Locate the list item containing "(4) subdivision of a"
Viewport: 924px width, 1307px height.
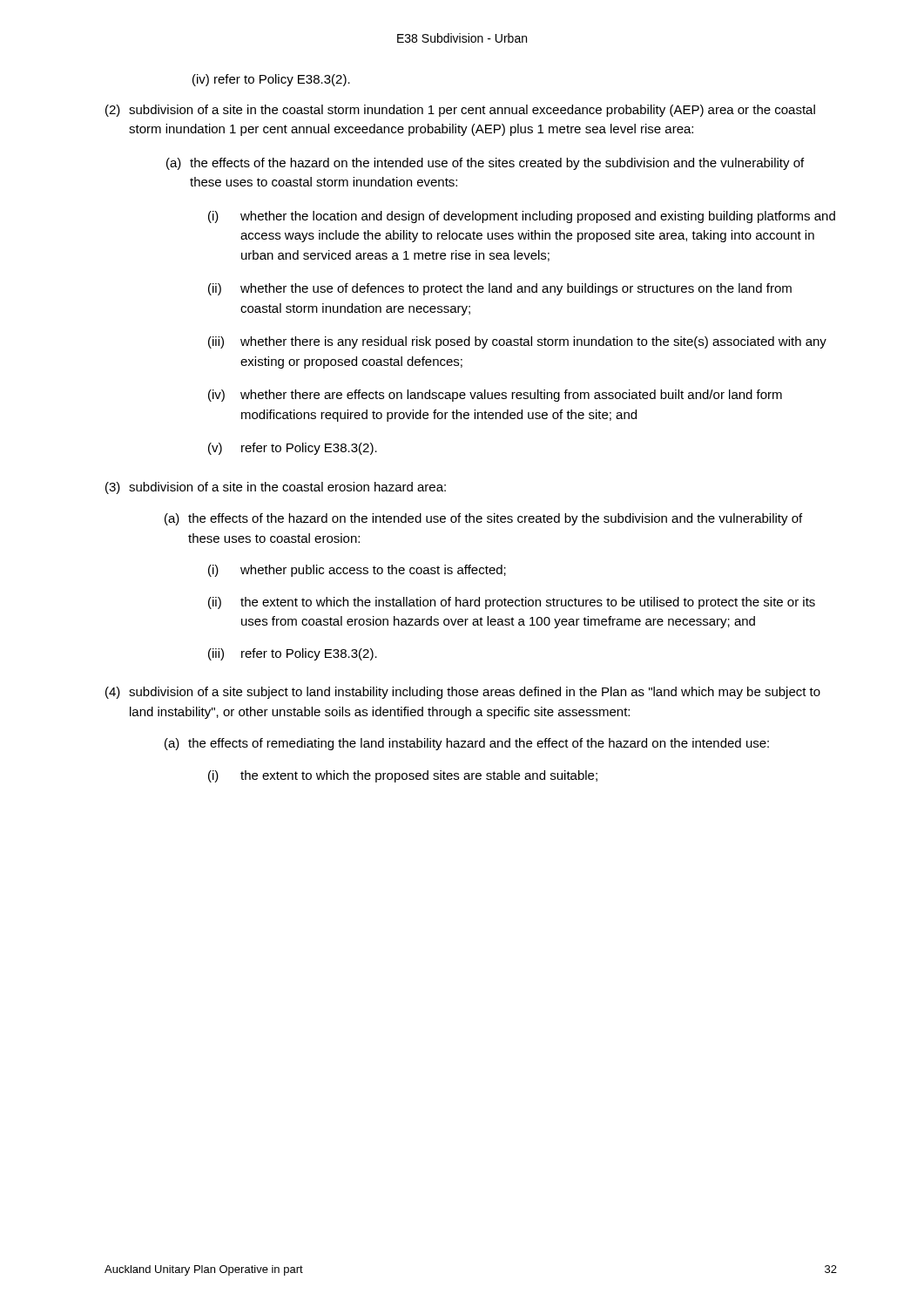point(471,702)
